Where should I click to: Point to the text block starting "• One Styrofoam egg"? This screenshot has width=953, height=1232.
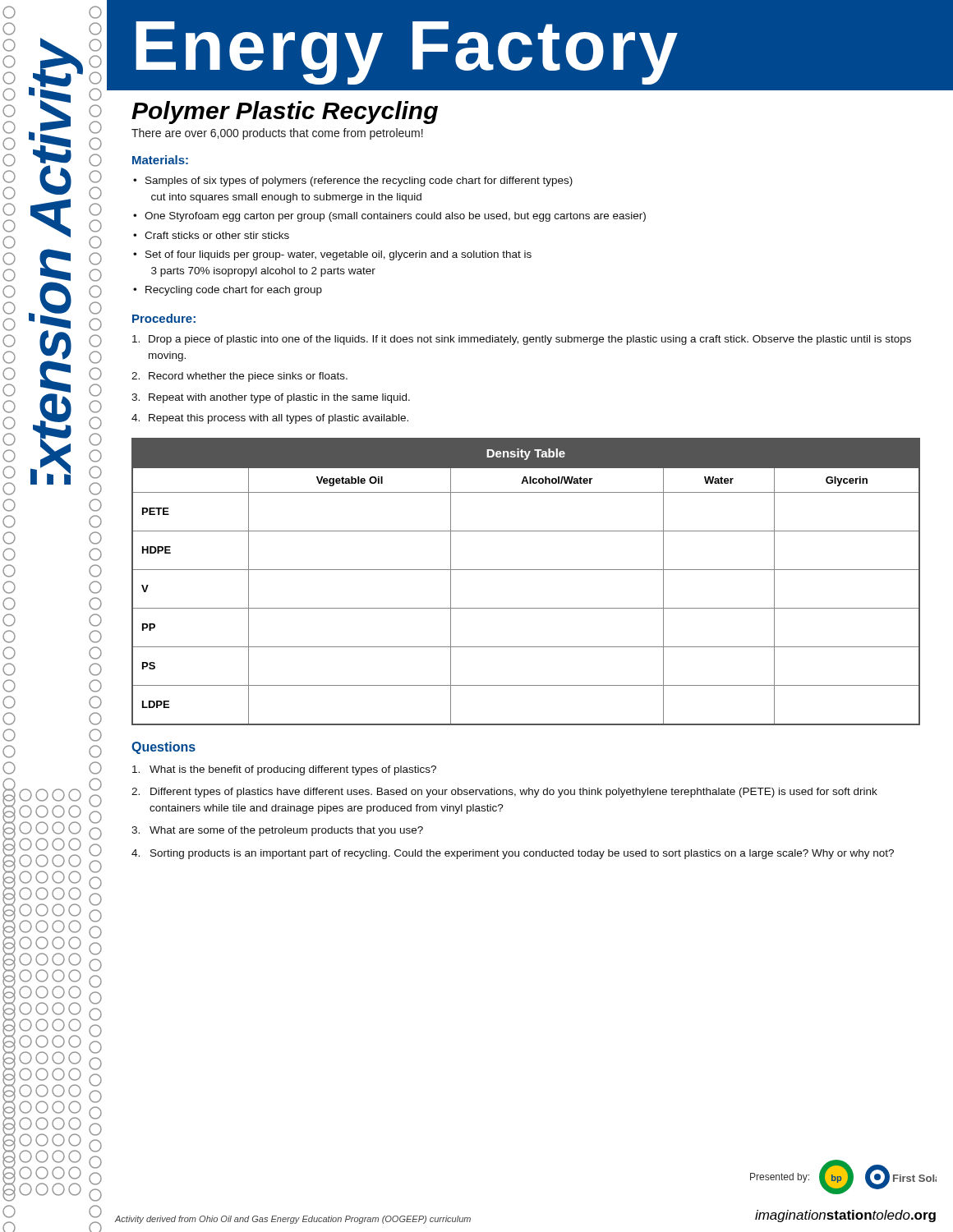pyautogui.click(x=390, y=216)
